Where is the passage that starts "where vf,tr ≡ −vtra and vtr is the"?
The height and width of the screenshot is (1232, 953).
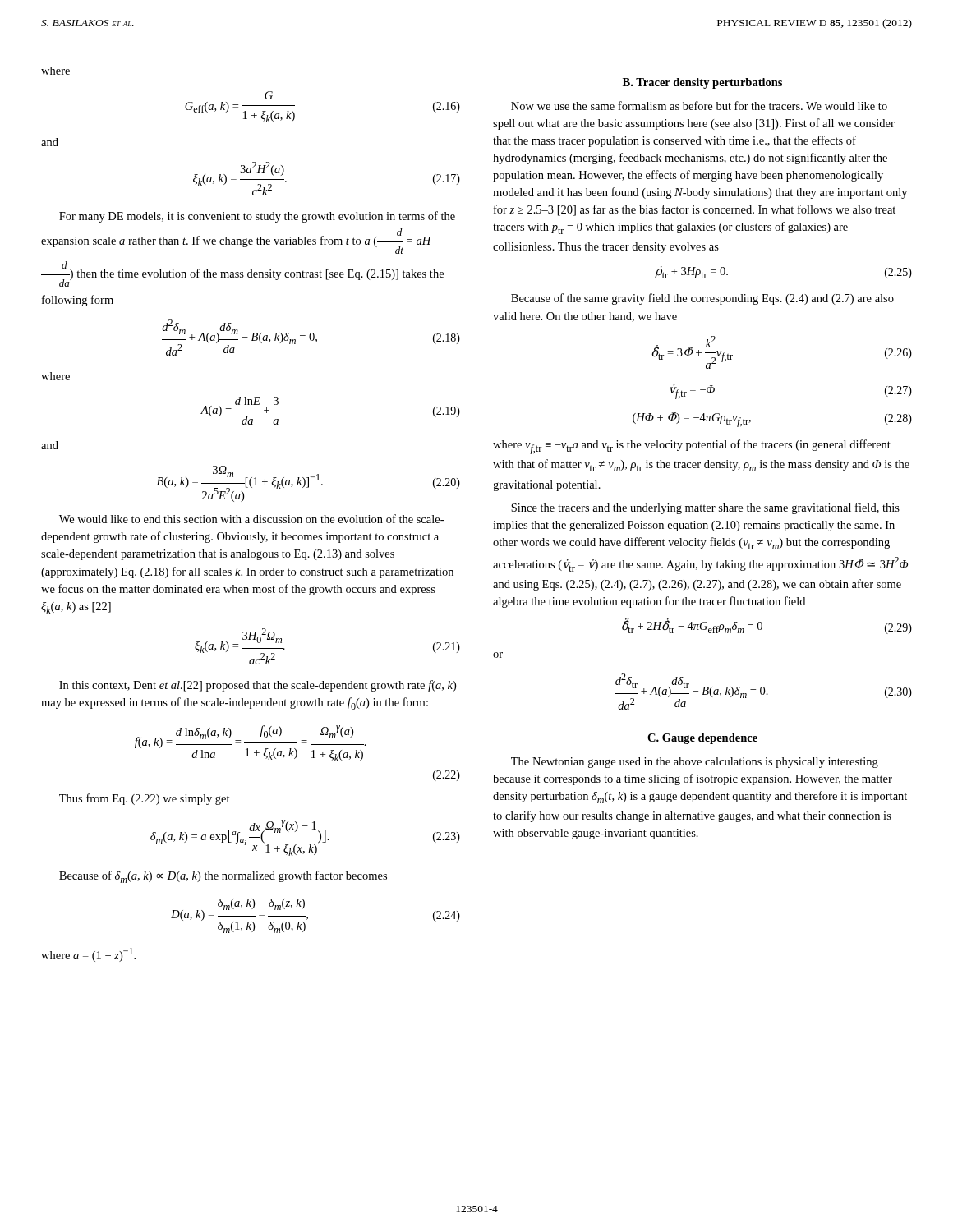(702, 465)
